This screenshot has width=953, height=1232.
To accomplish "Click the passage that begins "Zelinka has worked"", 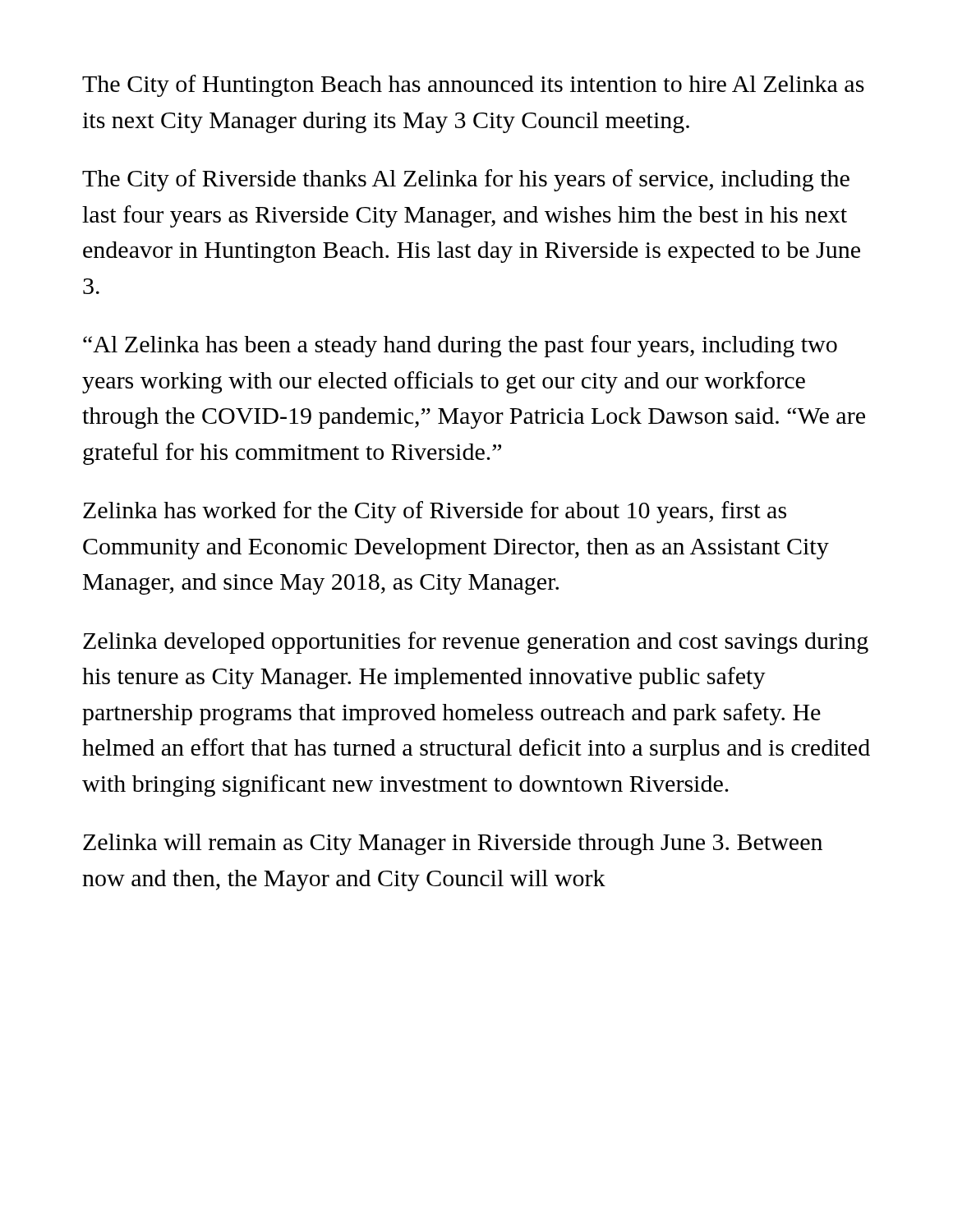I will click(x=455, y=545).
